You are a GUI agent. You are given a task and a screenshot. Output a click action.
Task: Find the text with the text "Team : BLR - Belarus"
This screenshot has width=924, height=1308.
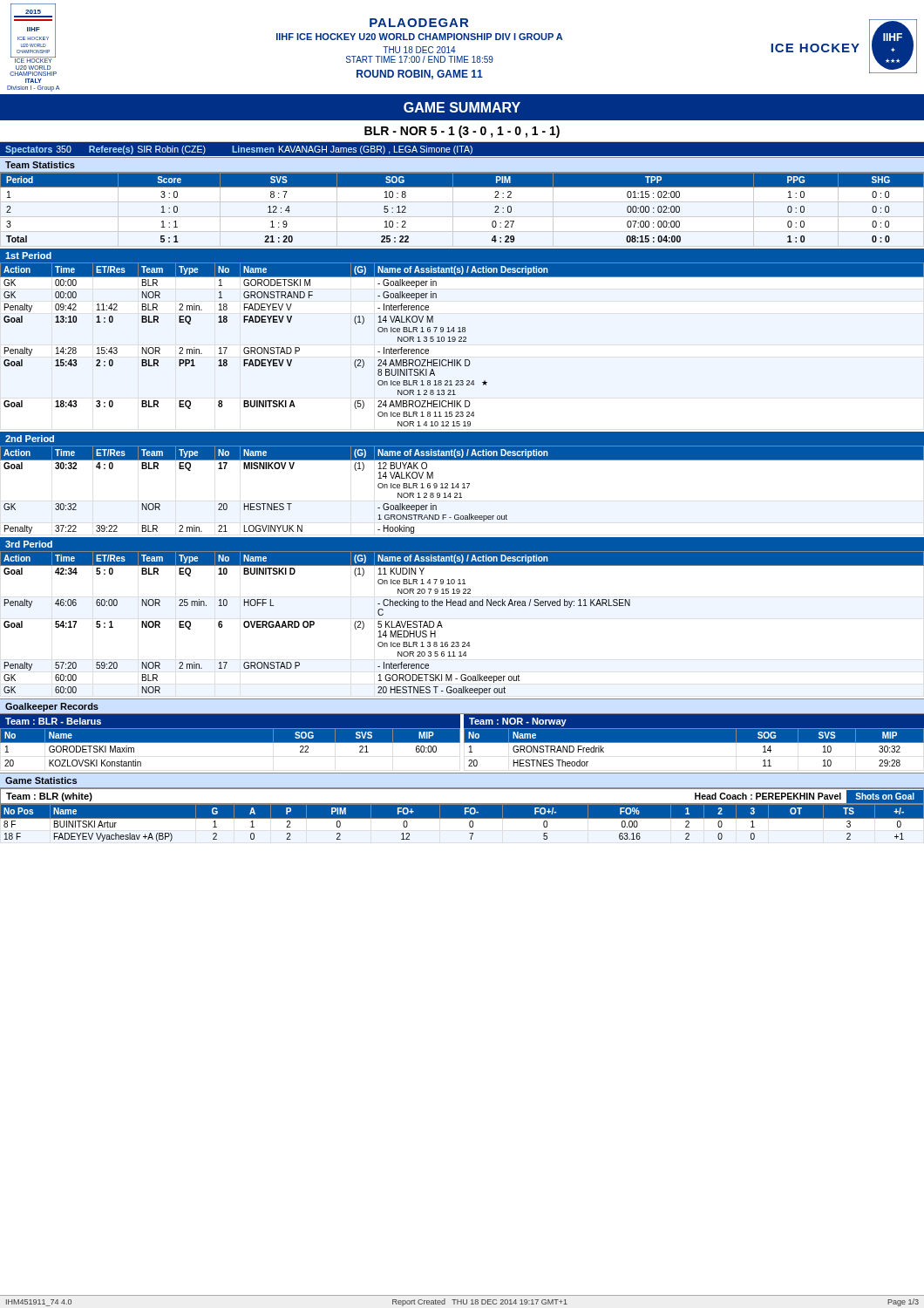(x=53, y=721)
